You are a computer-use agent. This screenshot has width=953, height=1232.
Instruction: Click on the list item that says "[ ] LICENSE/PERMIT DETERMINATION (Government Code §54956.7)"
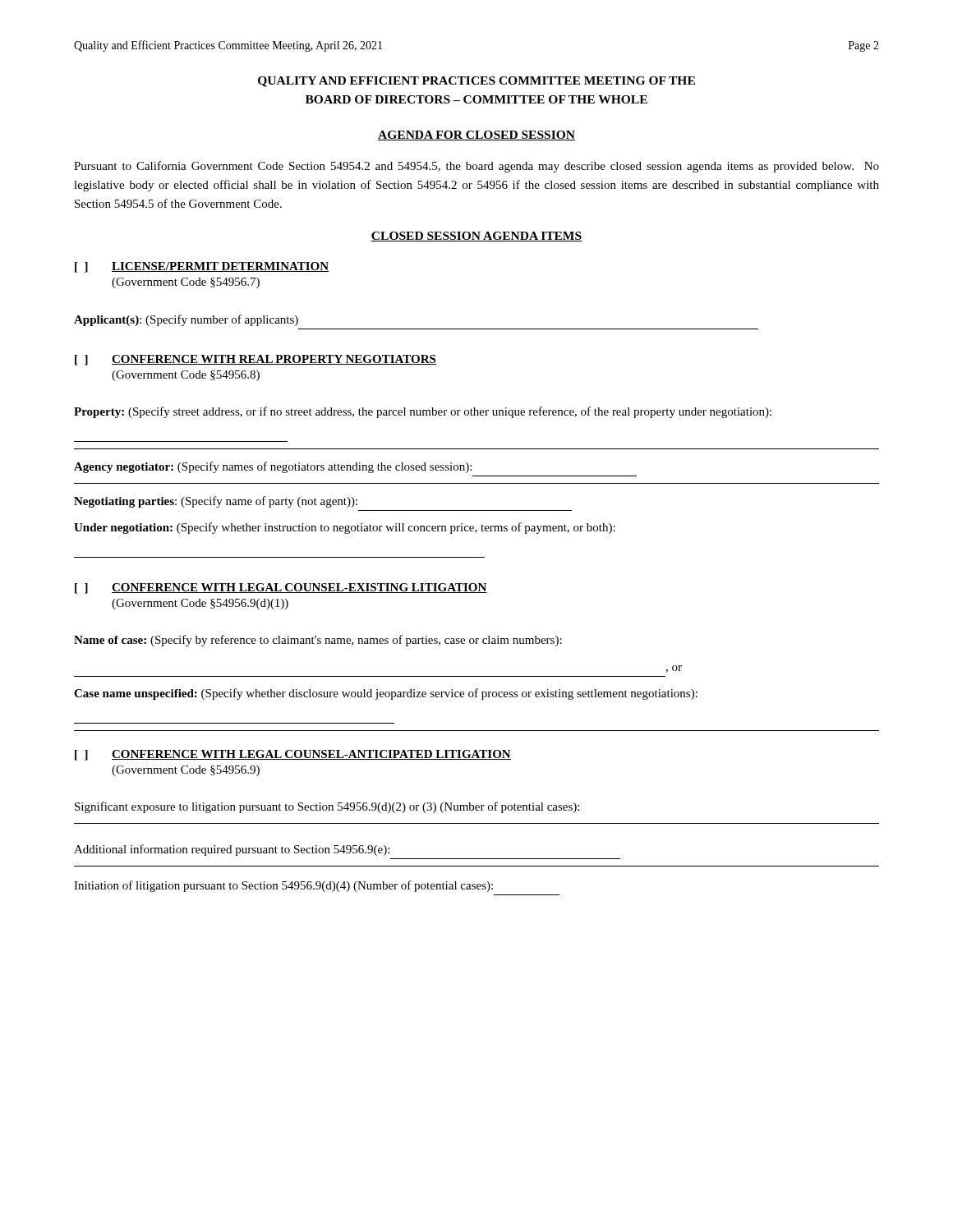(202, 267)
